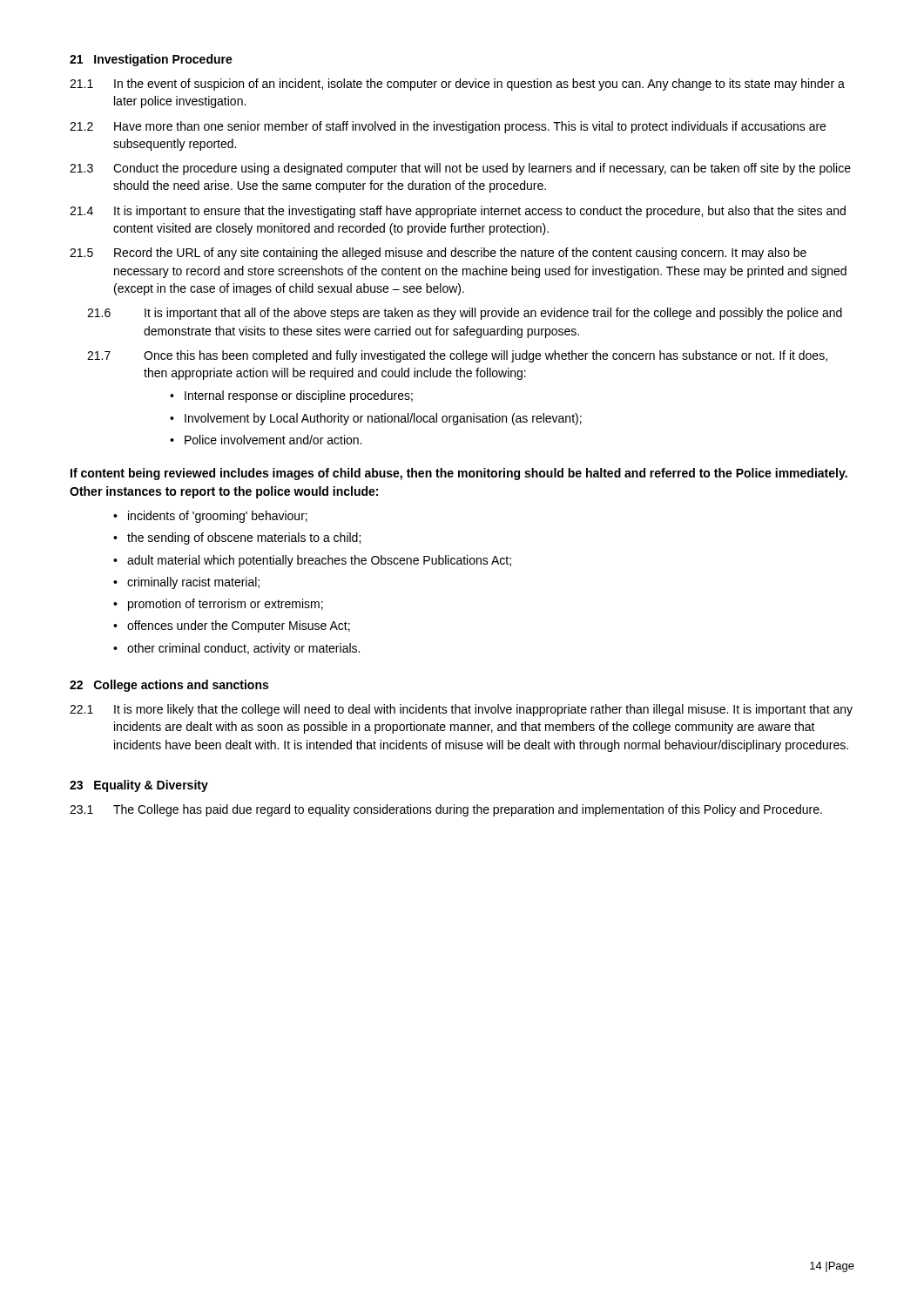Navigate to the block starting "incidents of 'grooming'"

pyautogui.click(x=218, y=516)
